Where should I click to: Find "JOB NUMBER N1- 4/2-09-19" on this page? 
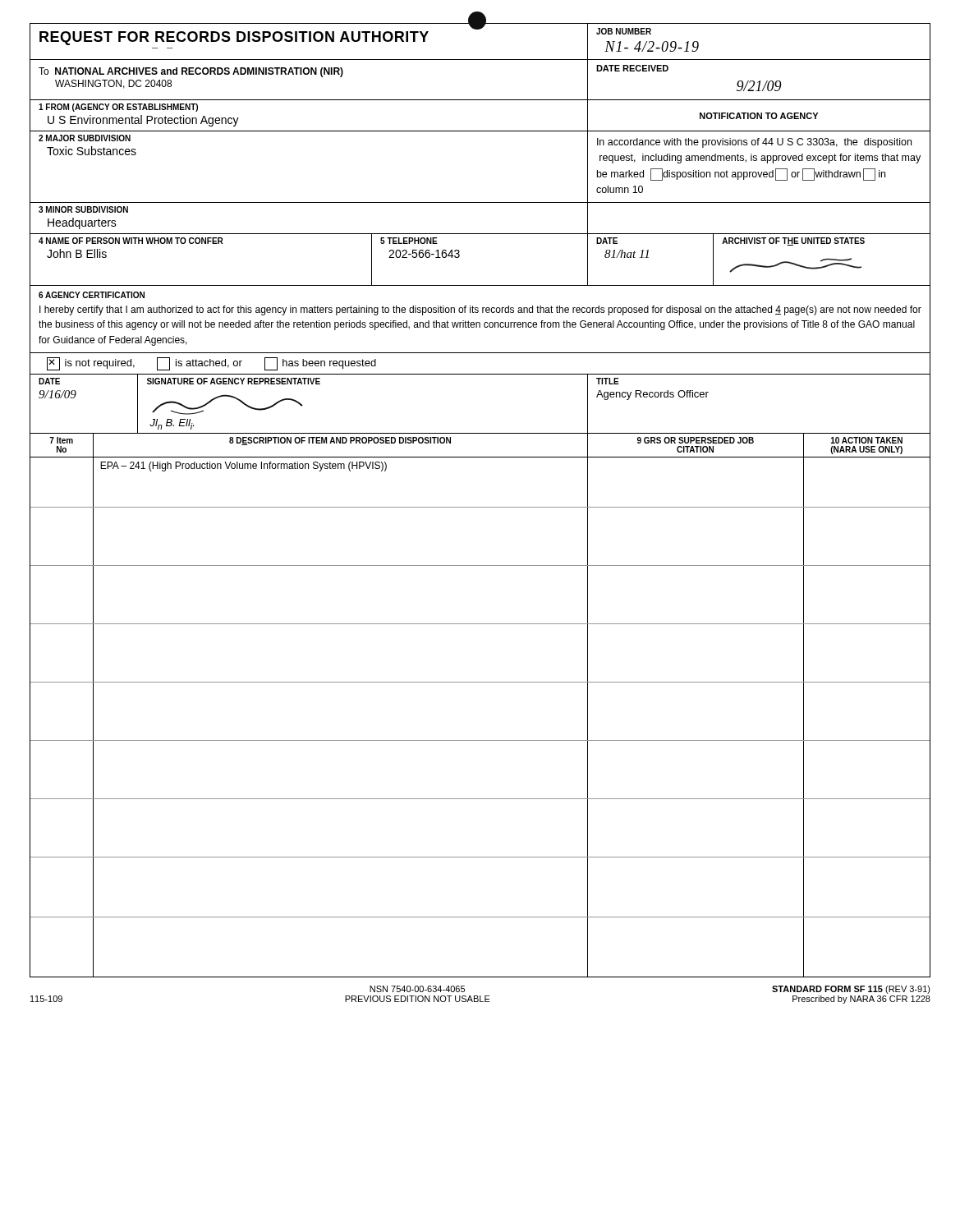point(624,31)
